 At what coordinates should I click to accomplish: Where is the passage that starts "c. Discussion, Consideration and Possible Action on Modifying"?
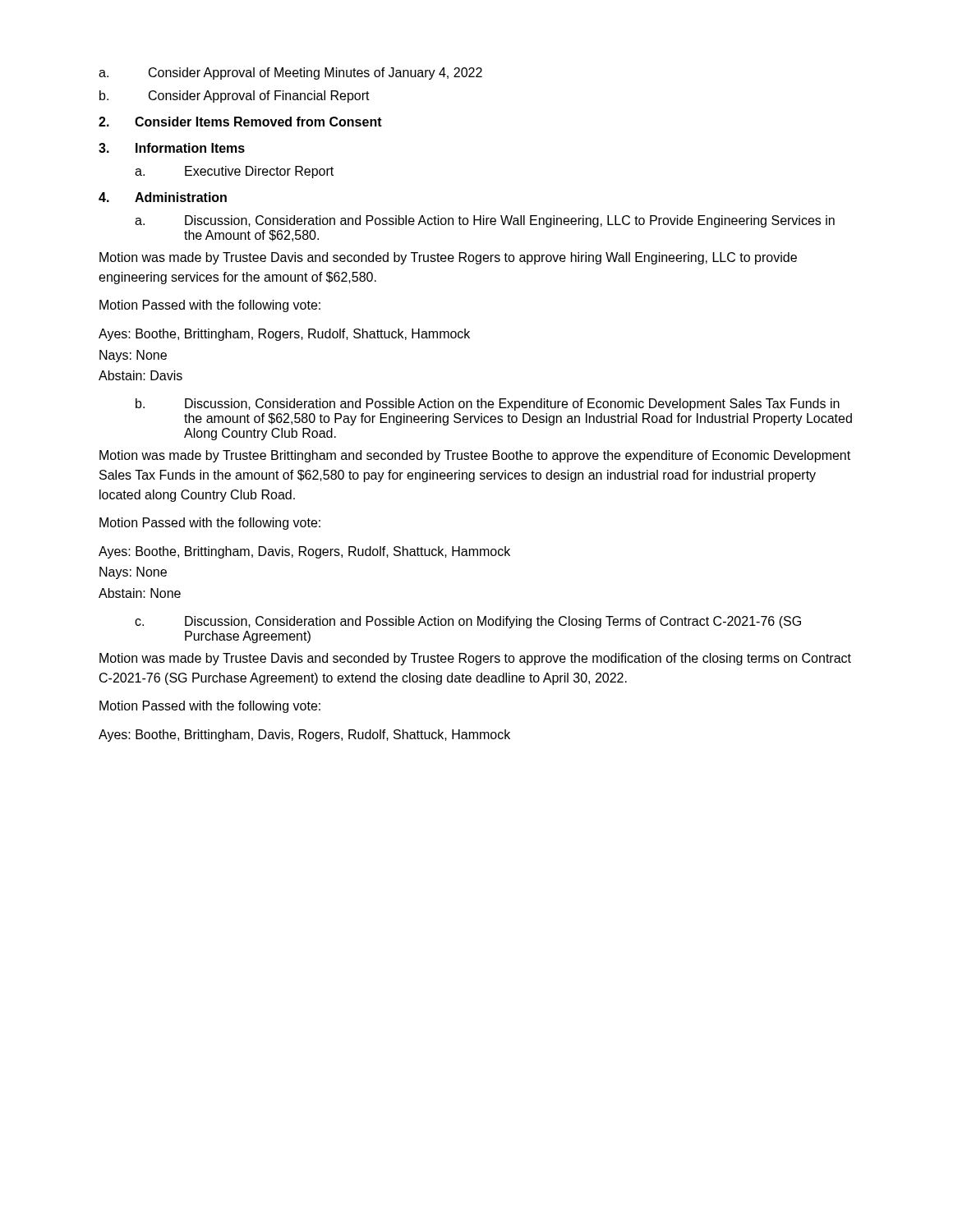[x=495, y=629]
